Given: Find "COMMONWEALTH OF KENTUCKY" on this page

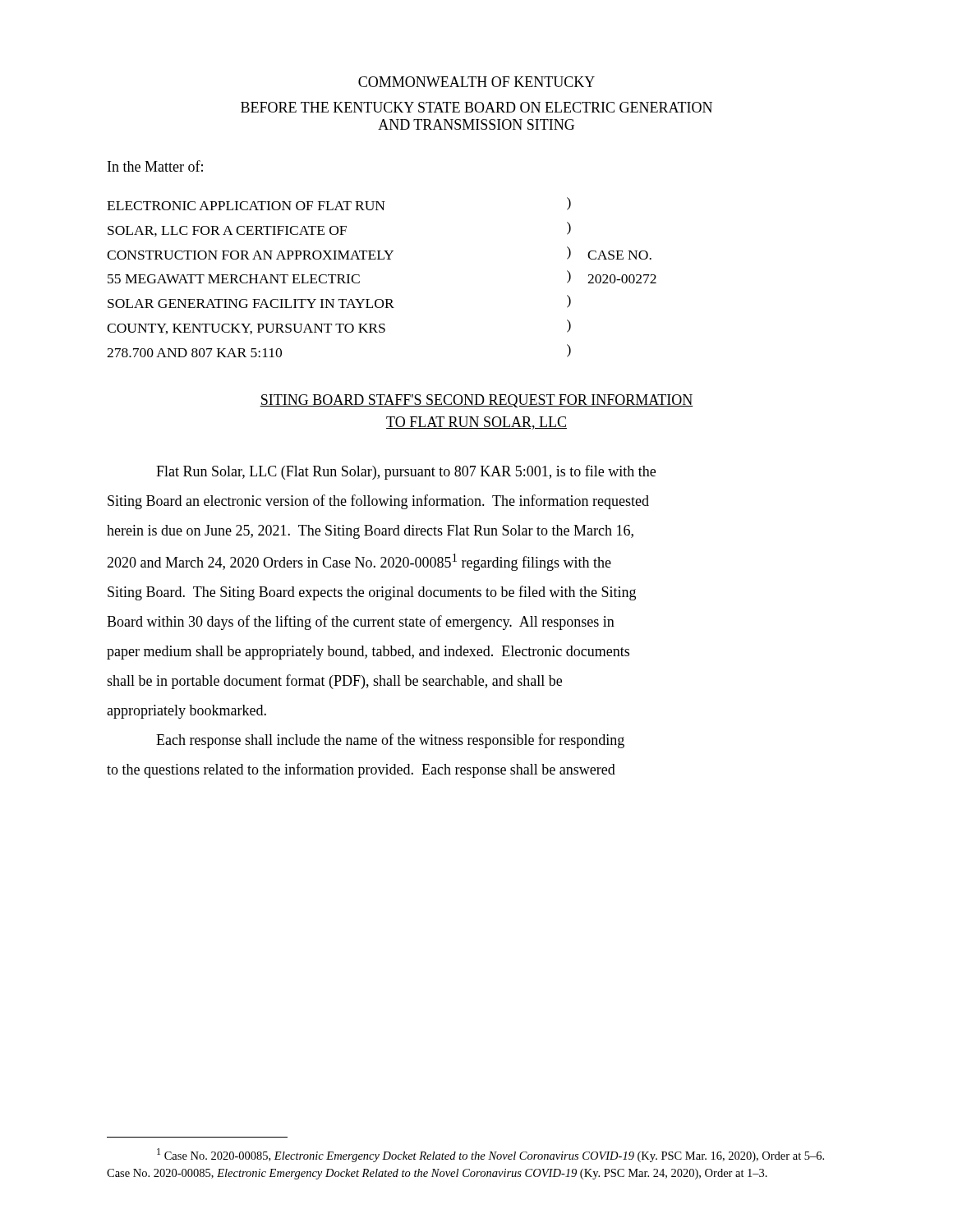Looking at the screenshot, I should point(476,82).
